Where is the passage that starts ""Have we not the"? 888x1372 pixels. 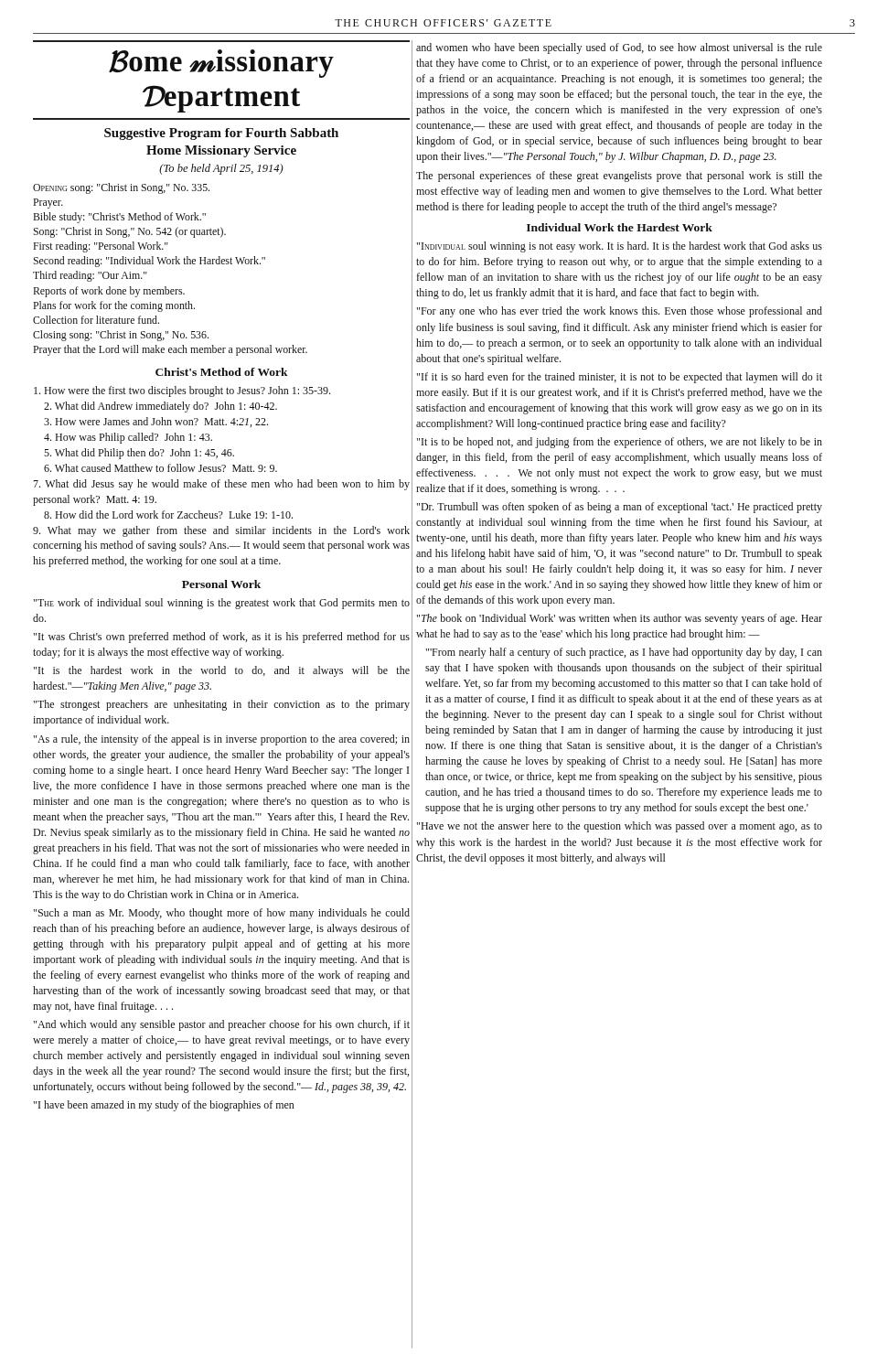[x=619, y=842]
